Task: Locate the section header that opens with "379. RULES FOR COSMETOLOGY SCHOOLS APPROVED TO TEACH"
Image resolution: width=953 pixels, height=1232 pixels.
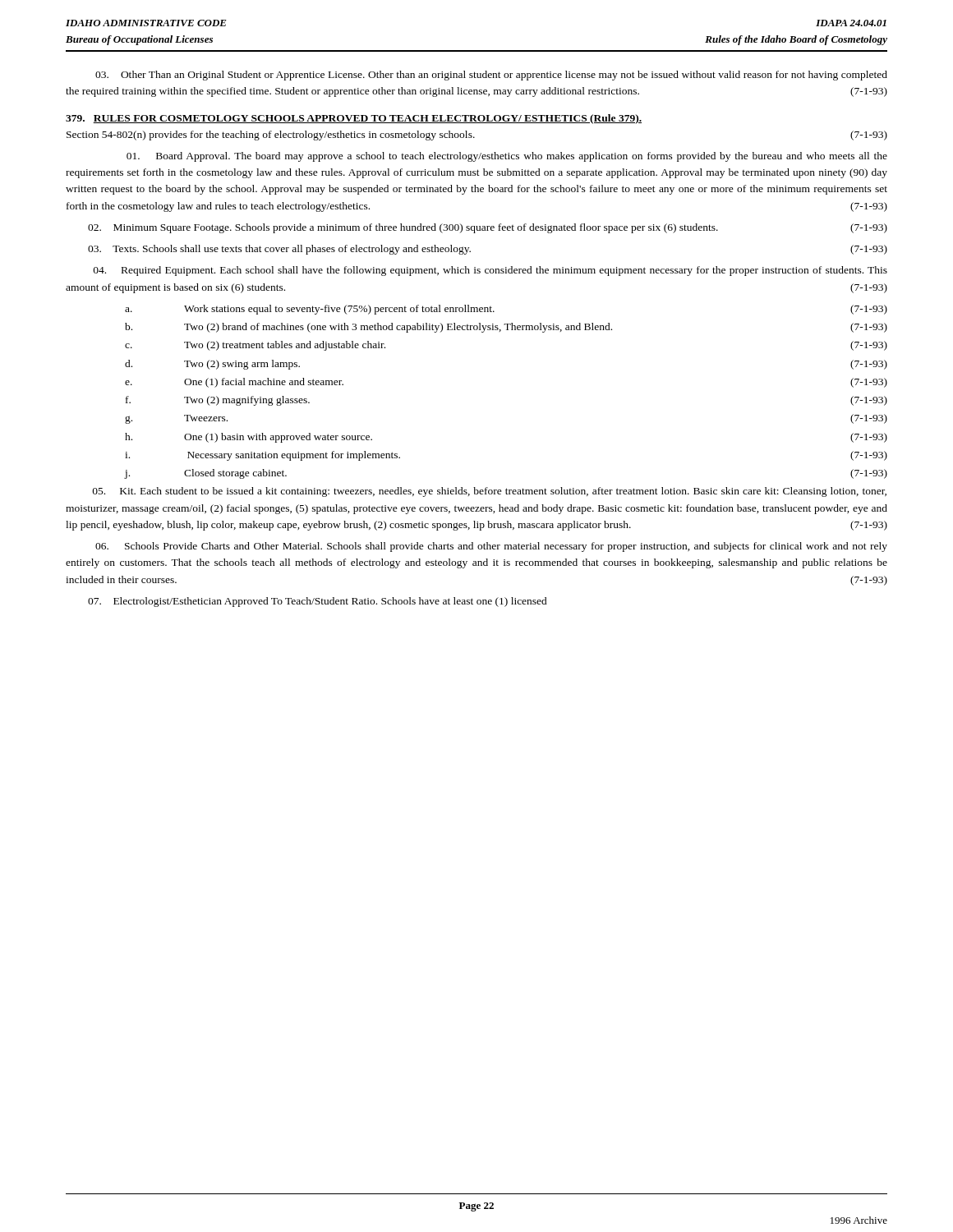Action: [x=354, y=117]
